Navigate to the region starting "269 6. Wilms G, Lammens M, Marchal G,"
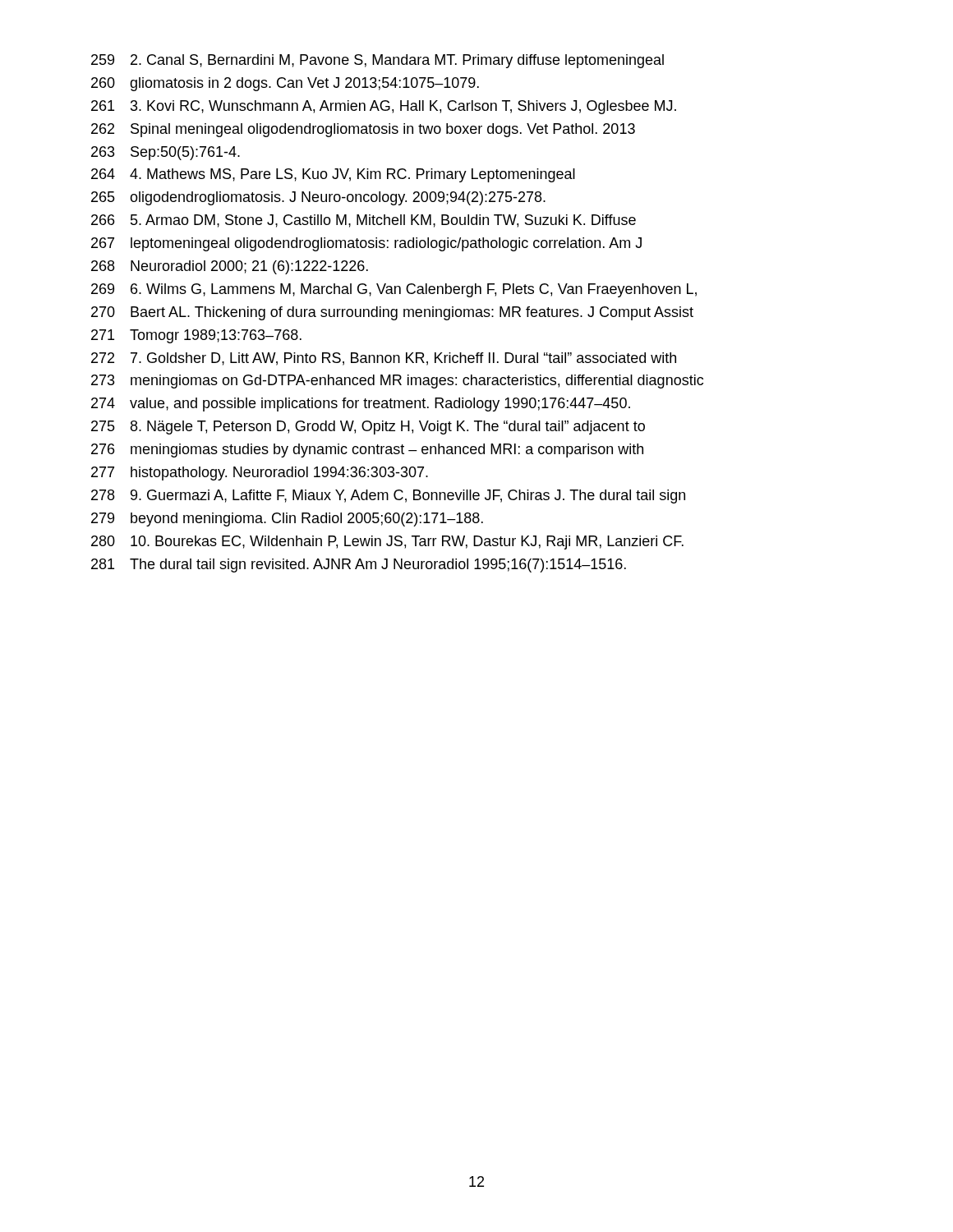The height and width of the screenshot is (1232, 953). (x=382, y=290)
